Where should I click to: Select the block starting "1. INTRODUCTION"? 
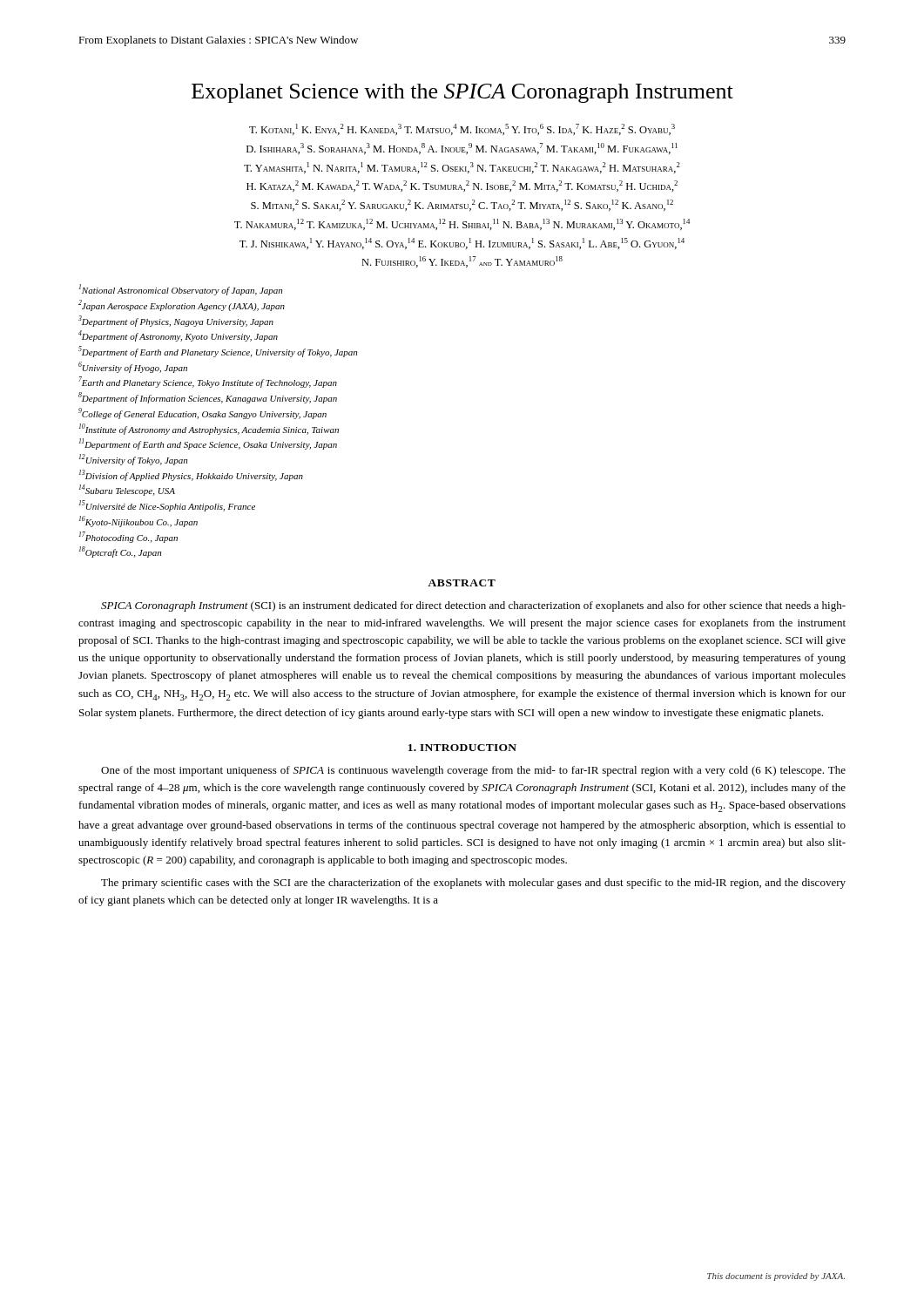click(x=462, y=747)
